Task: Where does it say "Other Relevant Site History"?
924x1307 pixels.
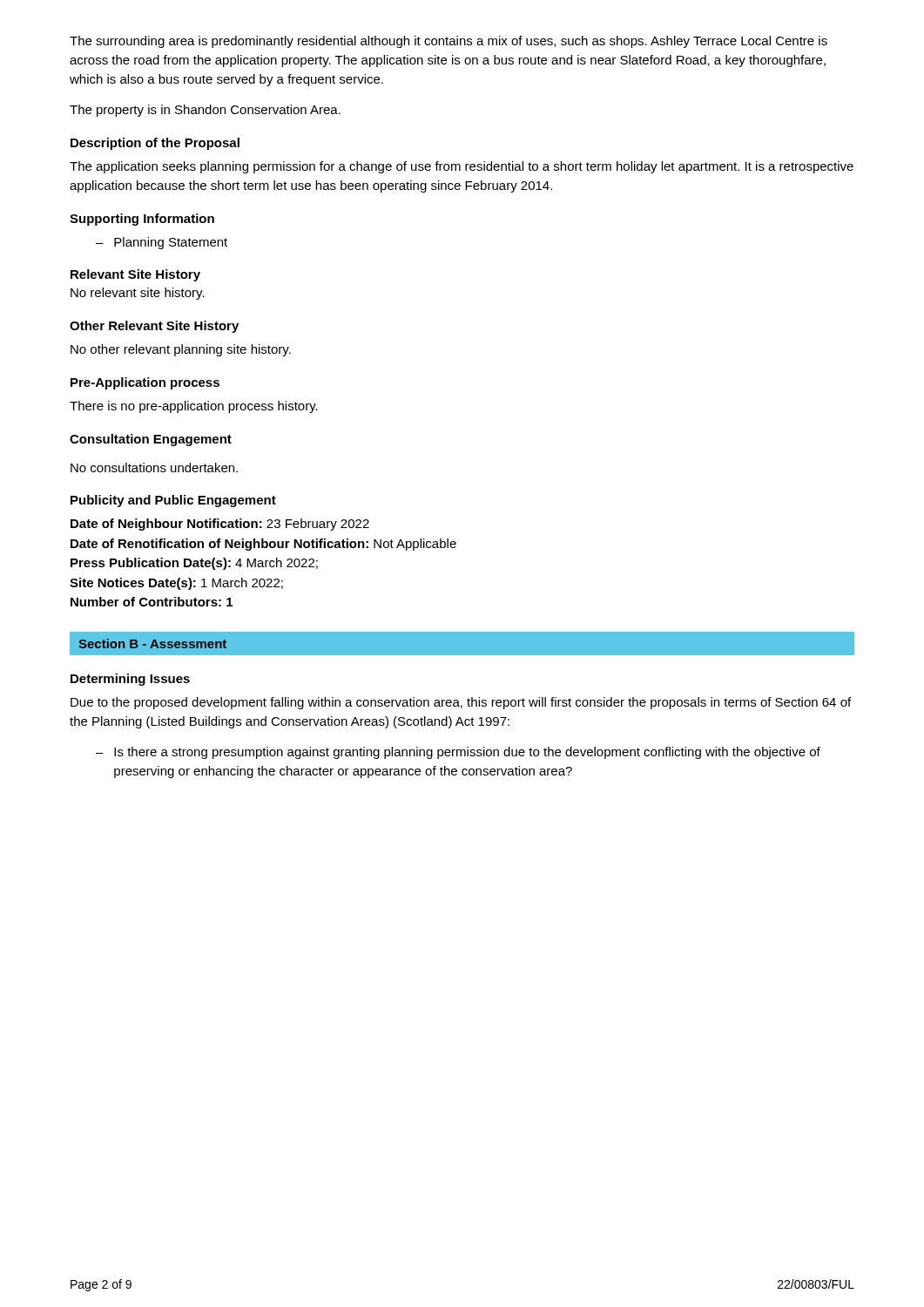Action: [x=154, y=325]
